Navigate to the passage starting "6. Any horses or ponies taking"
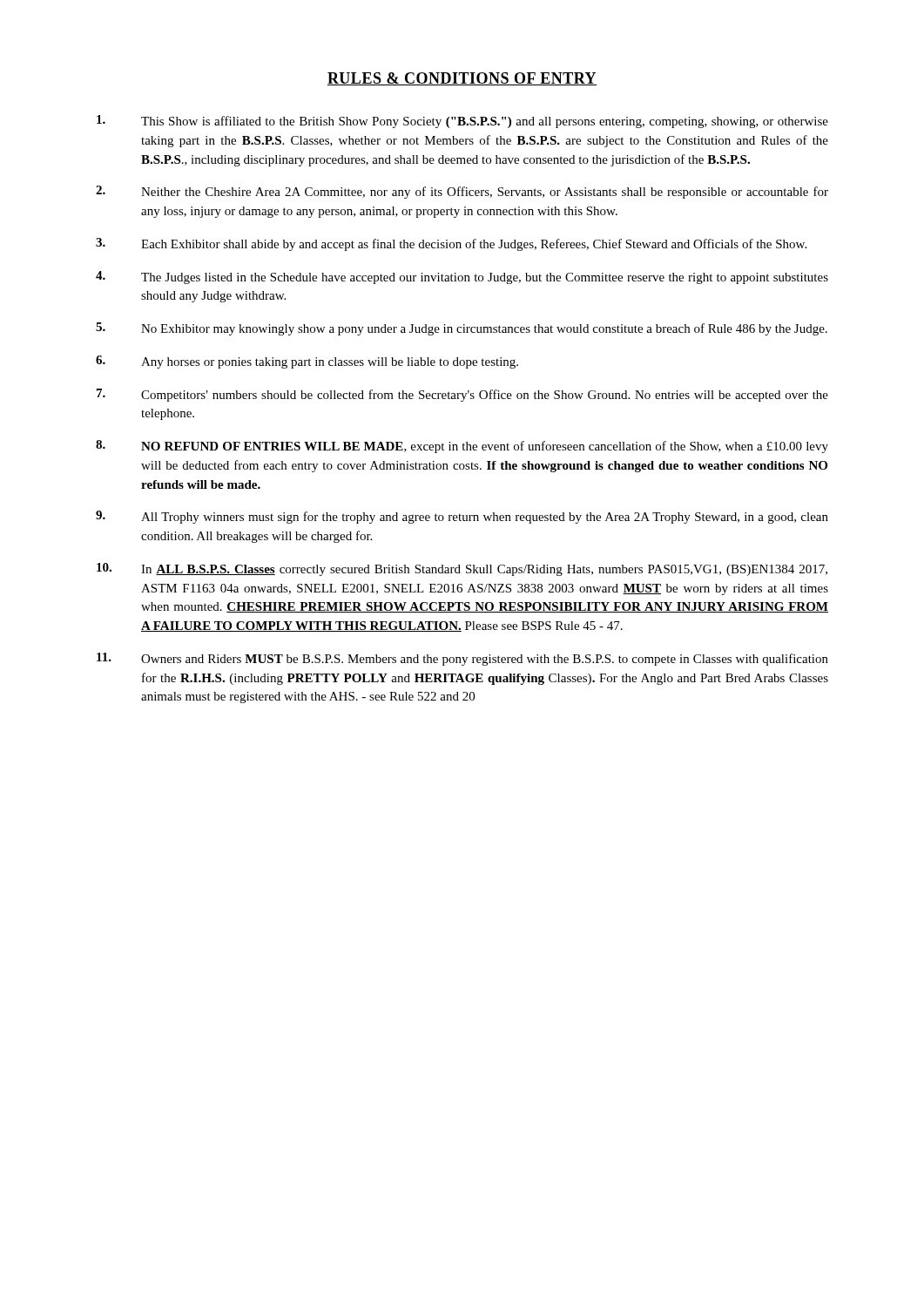 [x=462, y=362]
